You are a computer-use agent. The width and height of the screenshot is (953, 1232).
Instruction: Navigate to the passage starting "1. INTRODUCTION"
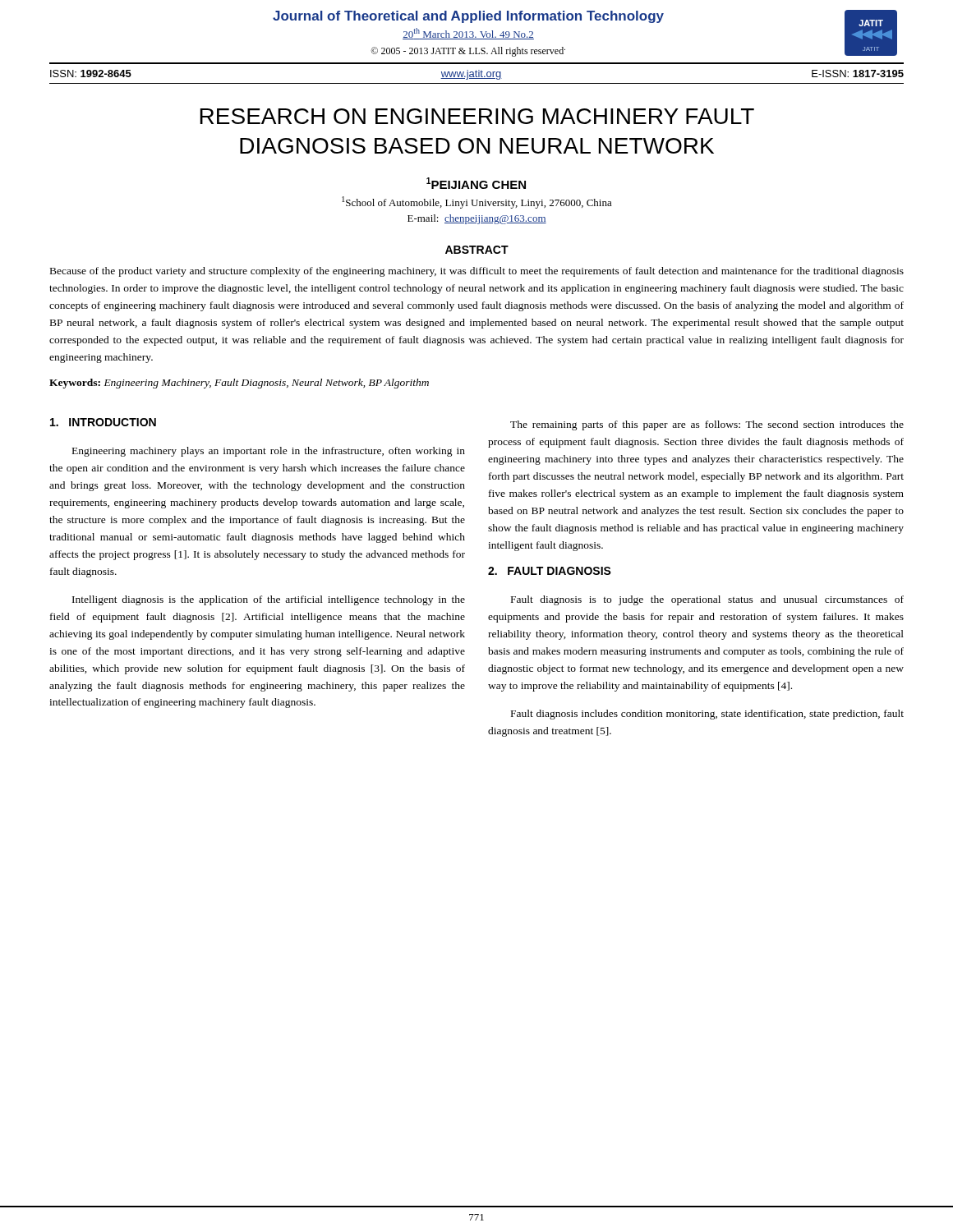103,422
